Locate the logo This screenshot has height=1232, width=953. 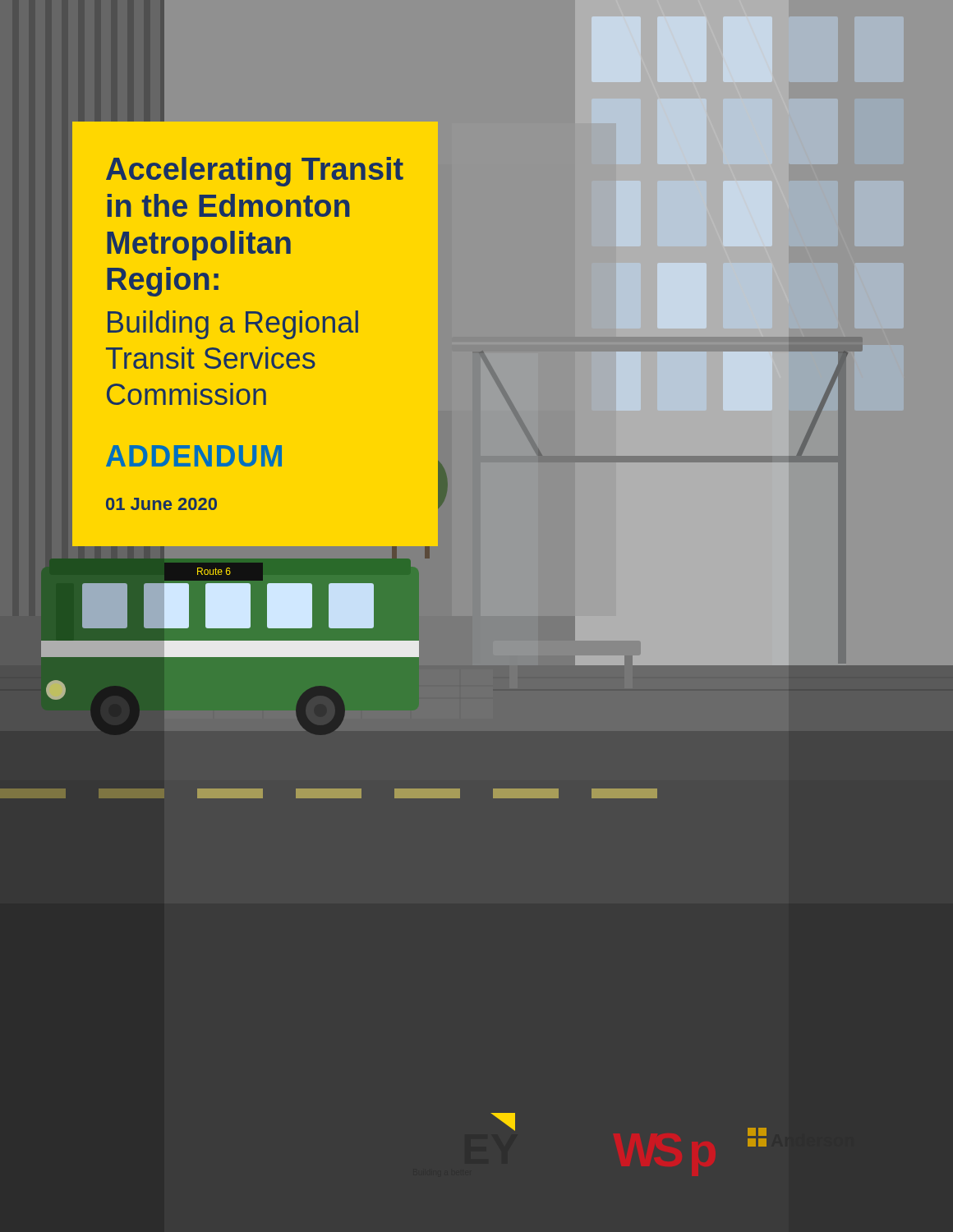[x=654, y=1146]
